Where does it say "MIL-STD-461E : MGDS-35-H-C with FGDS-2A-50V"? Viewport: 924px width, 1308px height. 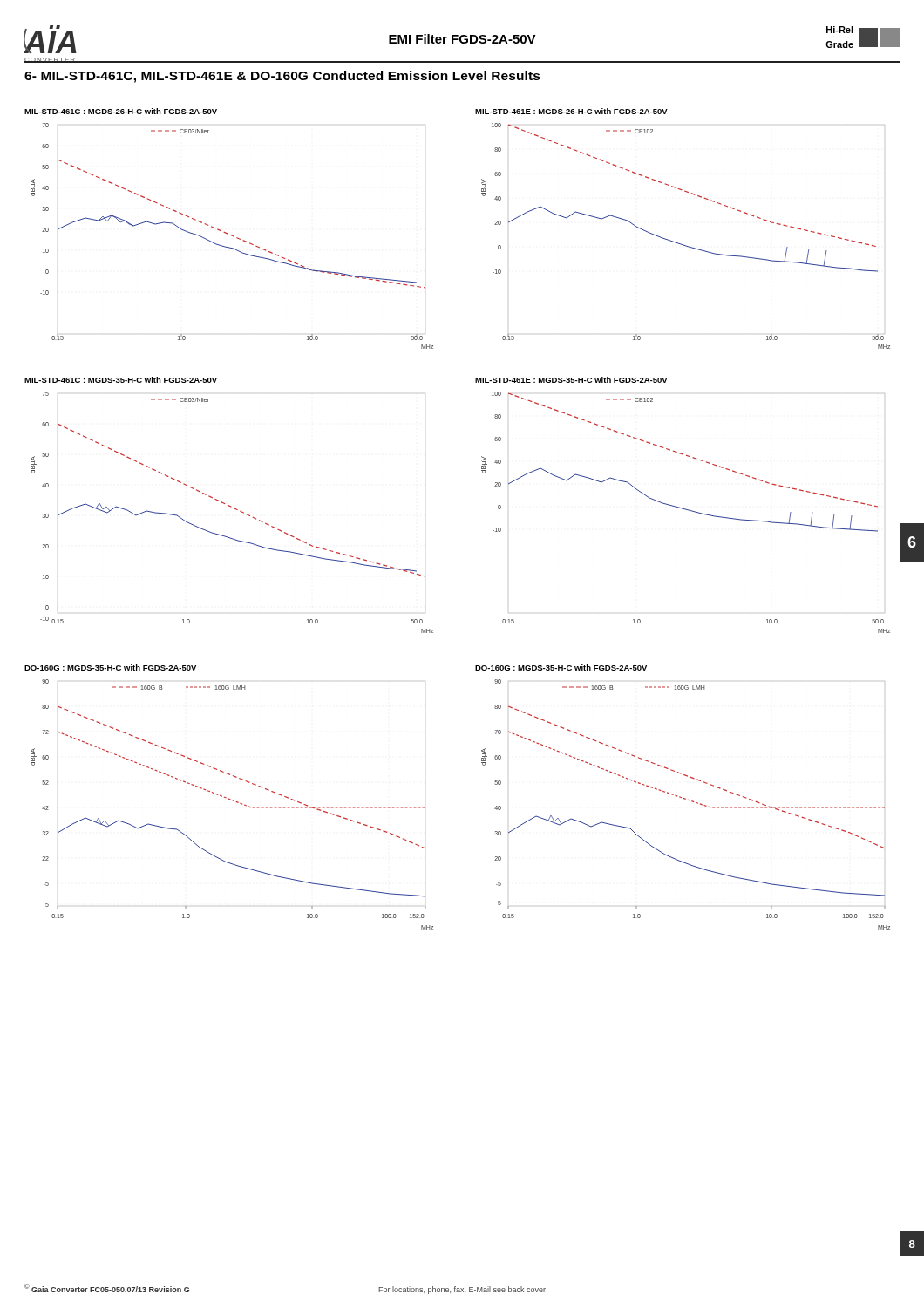[x=571, y=380]
